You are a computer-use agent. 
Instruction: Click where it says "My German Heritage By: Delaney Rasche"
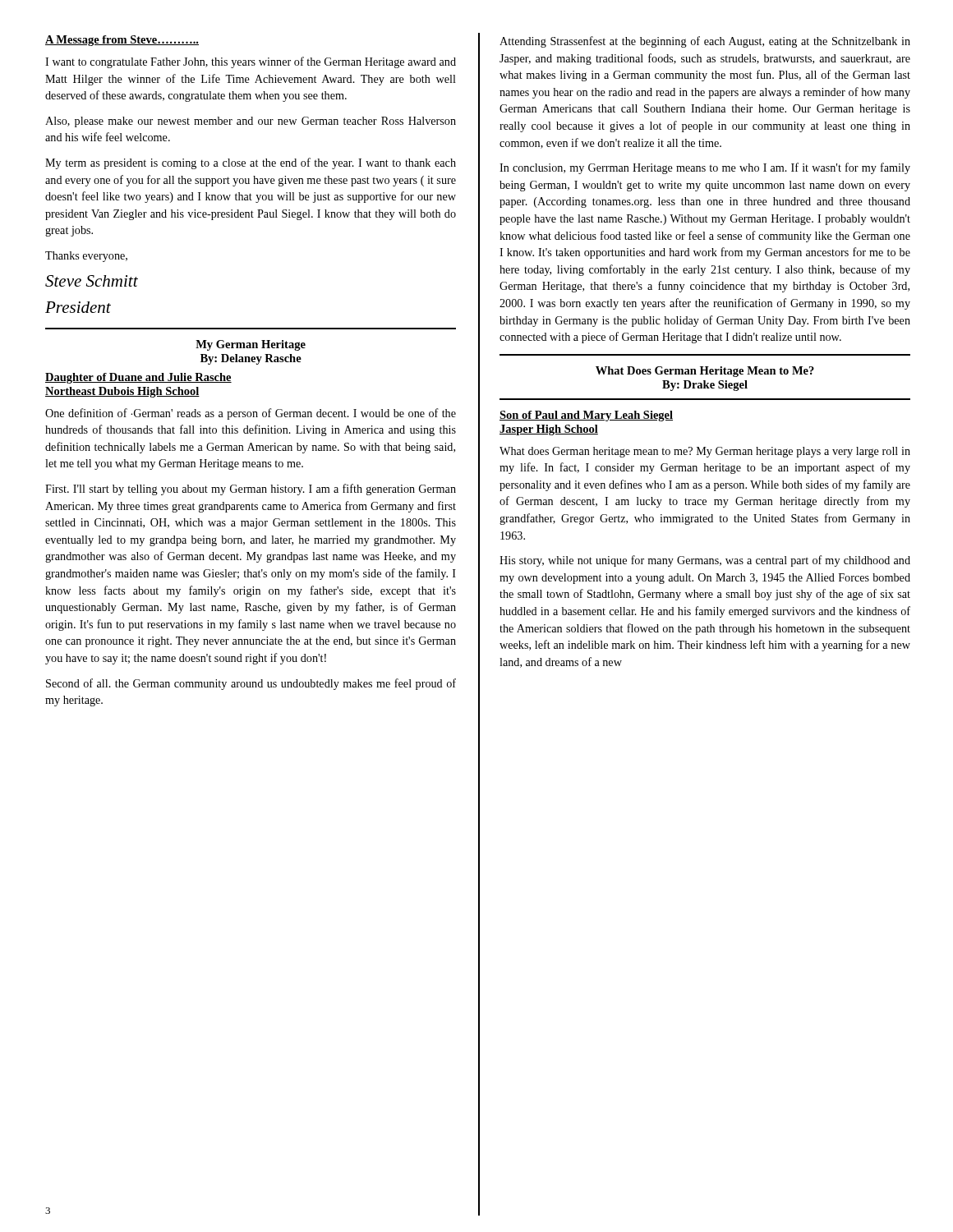coord(251,351)
